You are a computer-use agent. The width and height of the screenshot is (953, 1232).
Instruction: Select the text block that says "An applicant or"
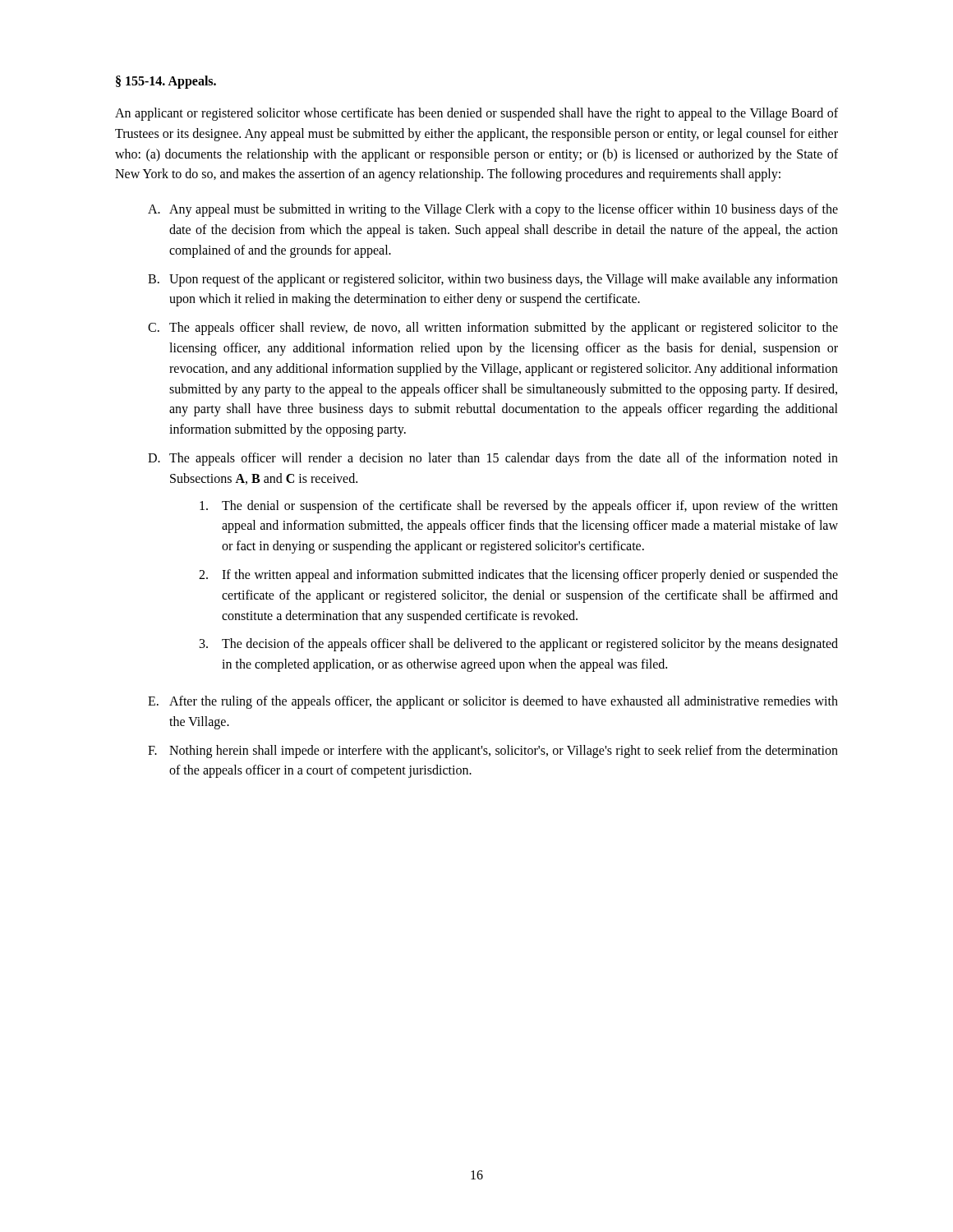click(x=476, y=143)
